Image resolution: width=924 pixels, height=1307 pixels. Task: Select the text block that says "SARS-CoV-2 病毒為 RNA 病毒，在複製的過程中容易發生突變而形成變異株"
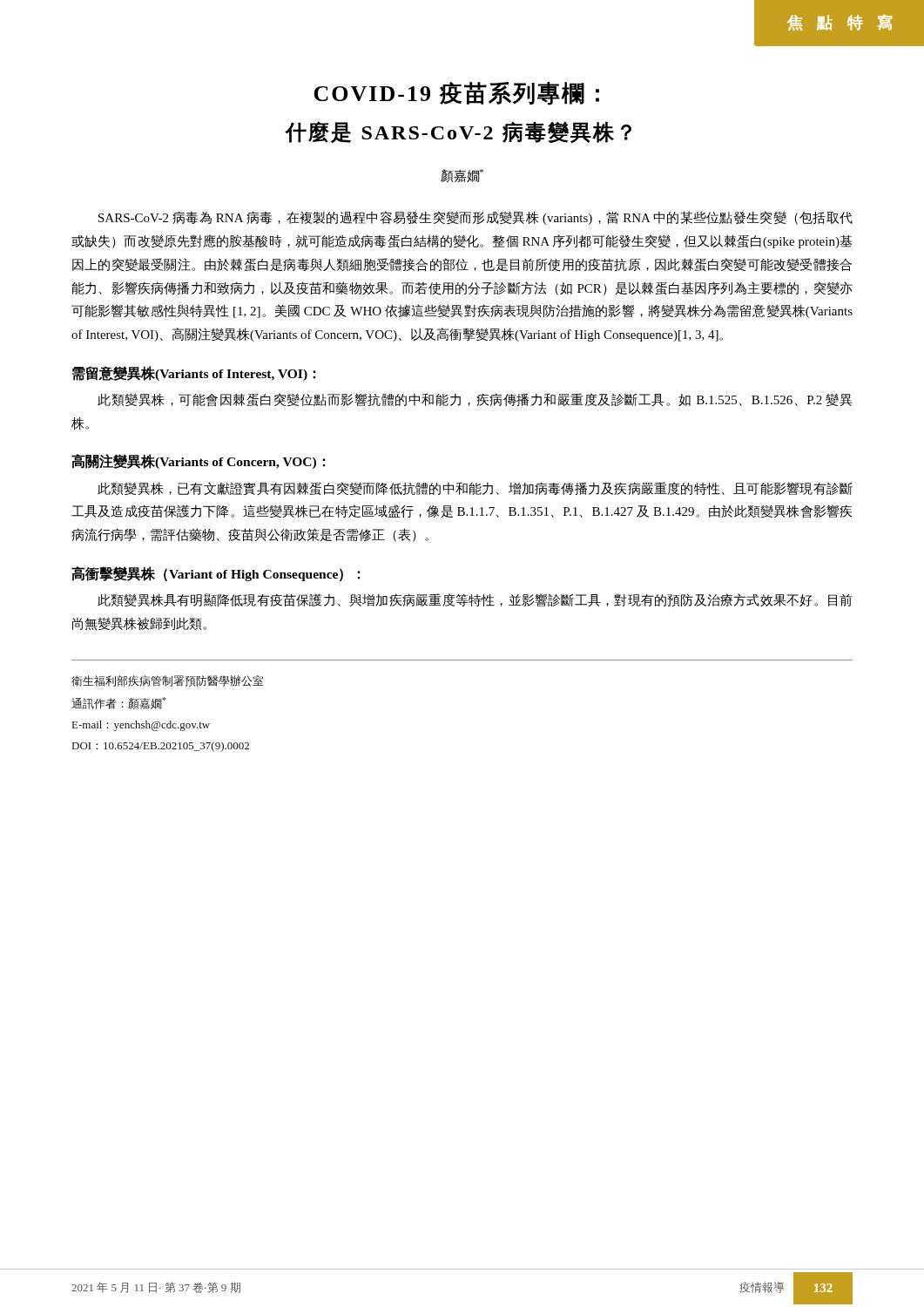click(x=462, y=276)
